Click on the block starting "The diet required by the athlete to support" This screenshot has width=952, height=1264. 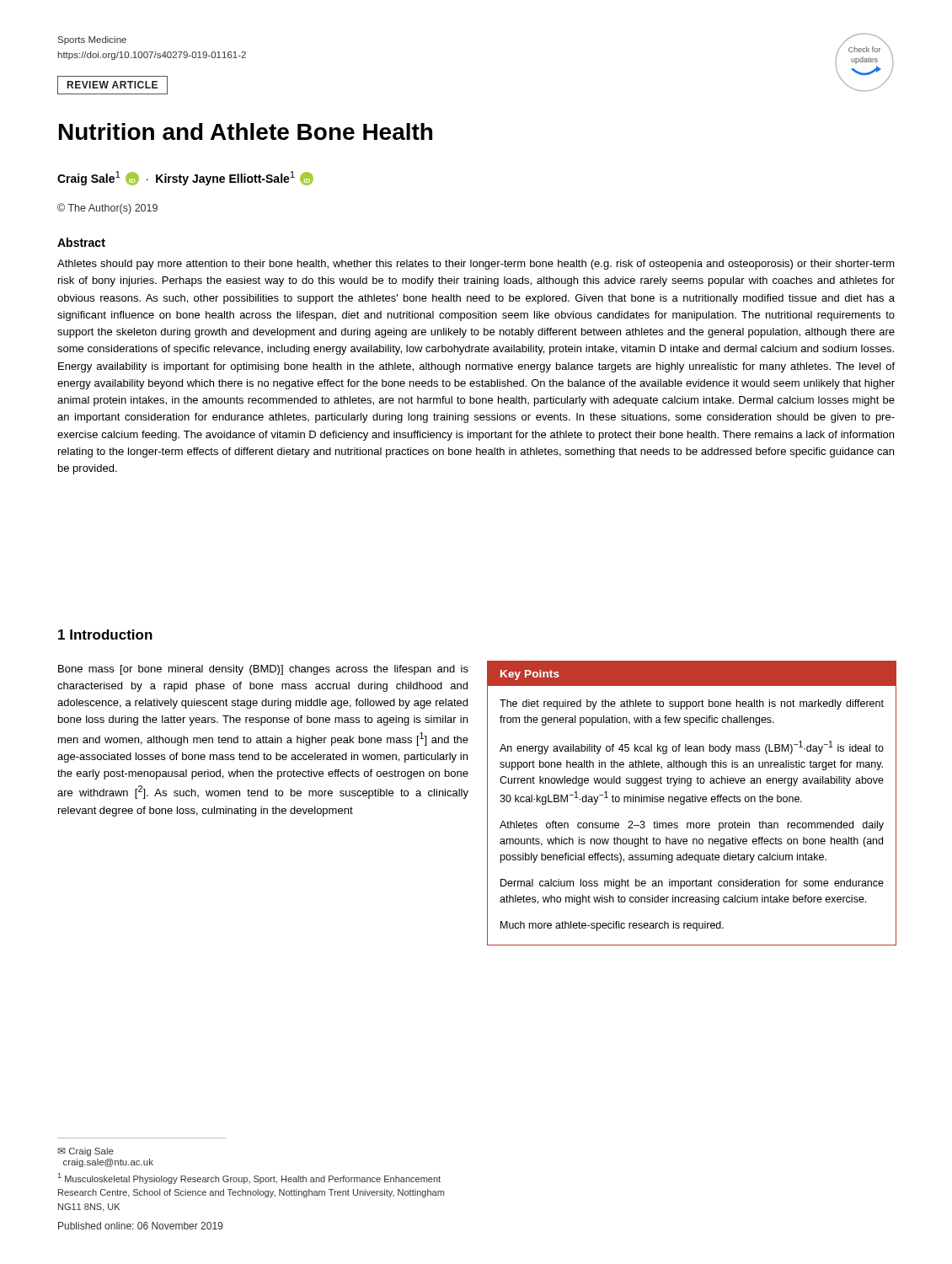(x=692, y=712)
